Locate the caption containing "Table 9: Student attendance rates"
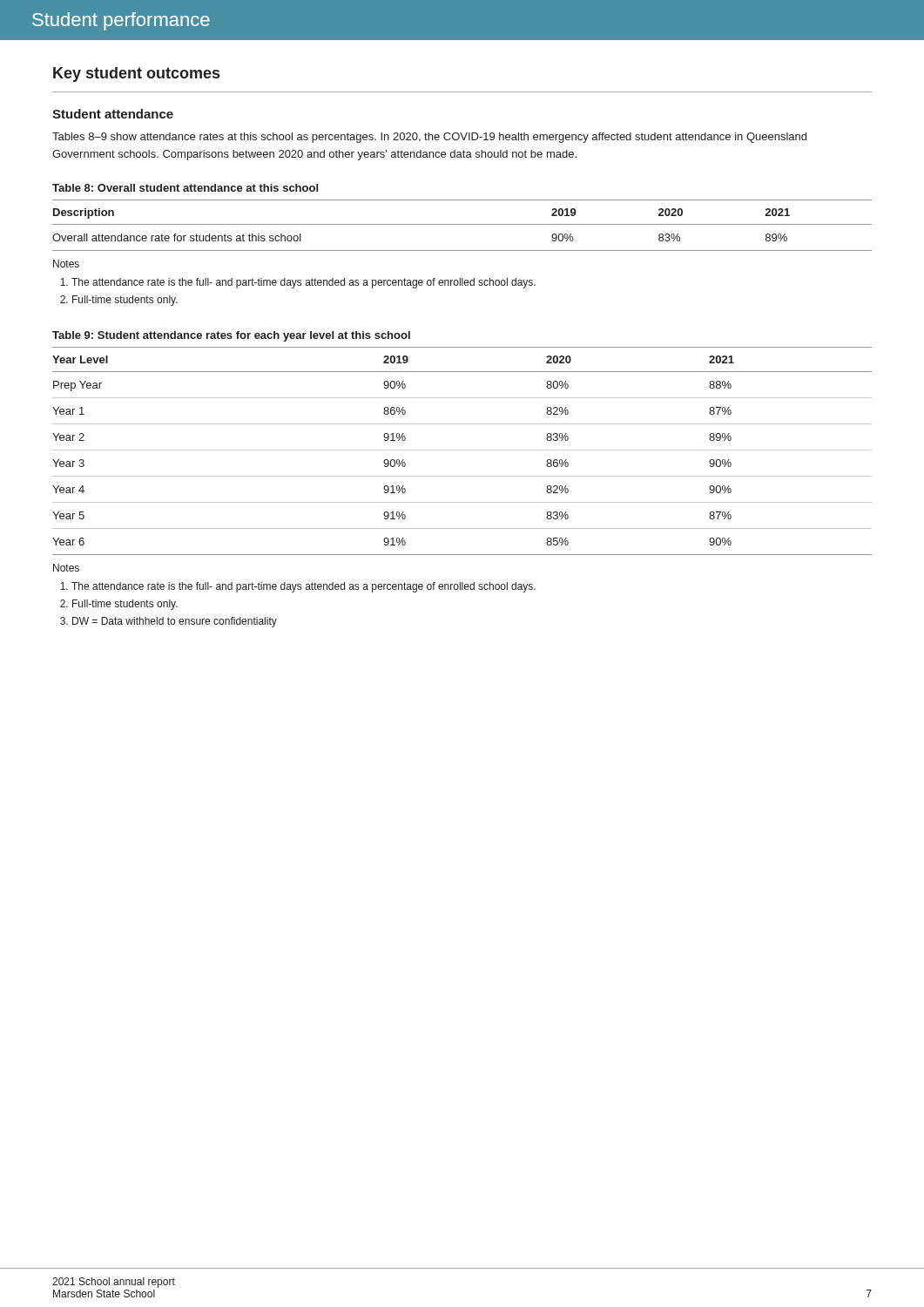This screenshot has width=924, height=1307. pyautogui.click(x=232, y=335)
